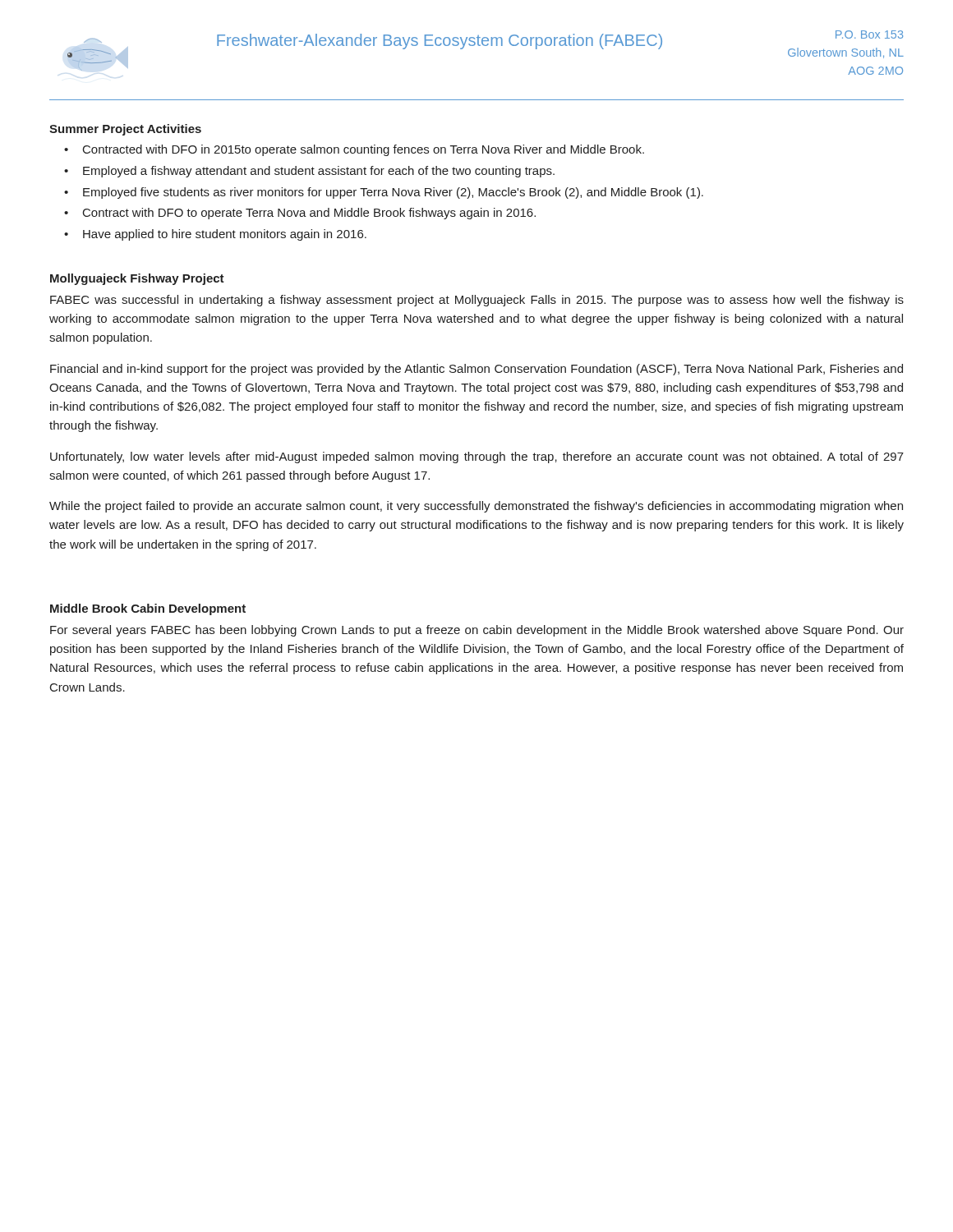Find "Summer Project Activities" on this page
This screenshot has width=953, height=1232.
tap(125, 129)
